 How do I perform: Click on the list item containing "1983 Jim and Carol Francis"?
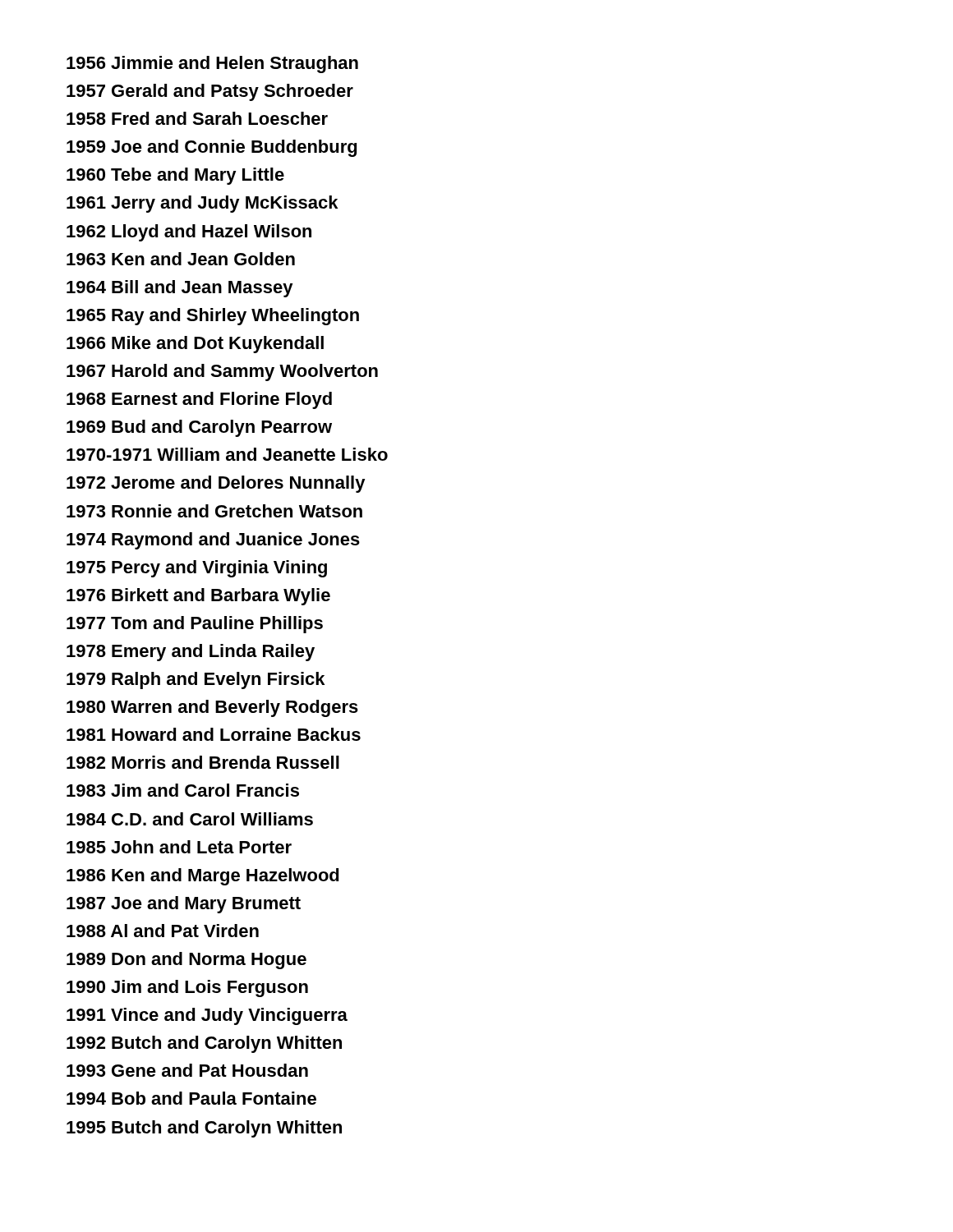(x=183, y=791)
